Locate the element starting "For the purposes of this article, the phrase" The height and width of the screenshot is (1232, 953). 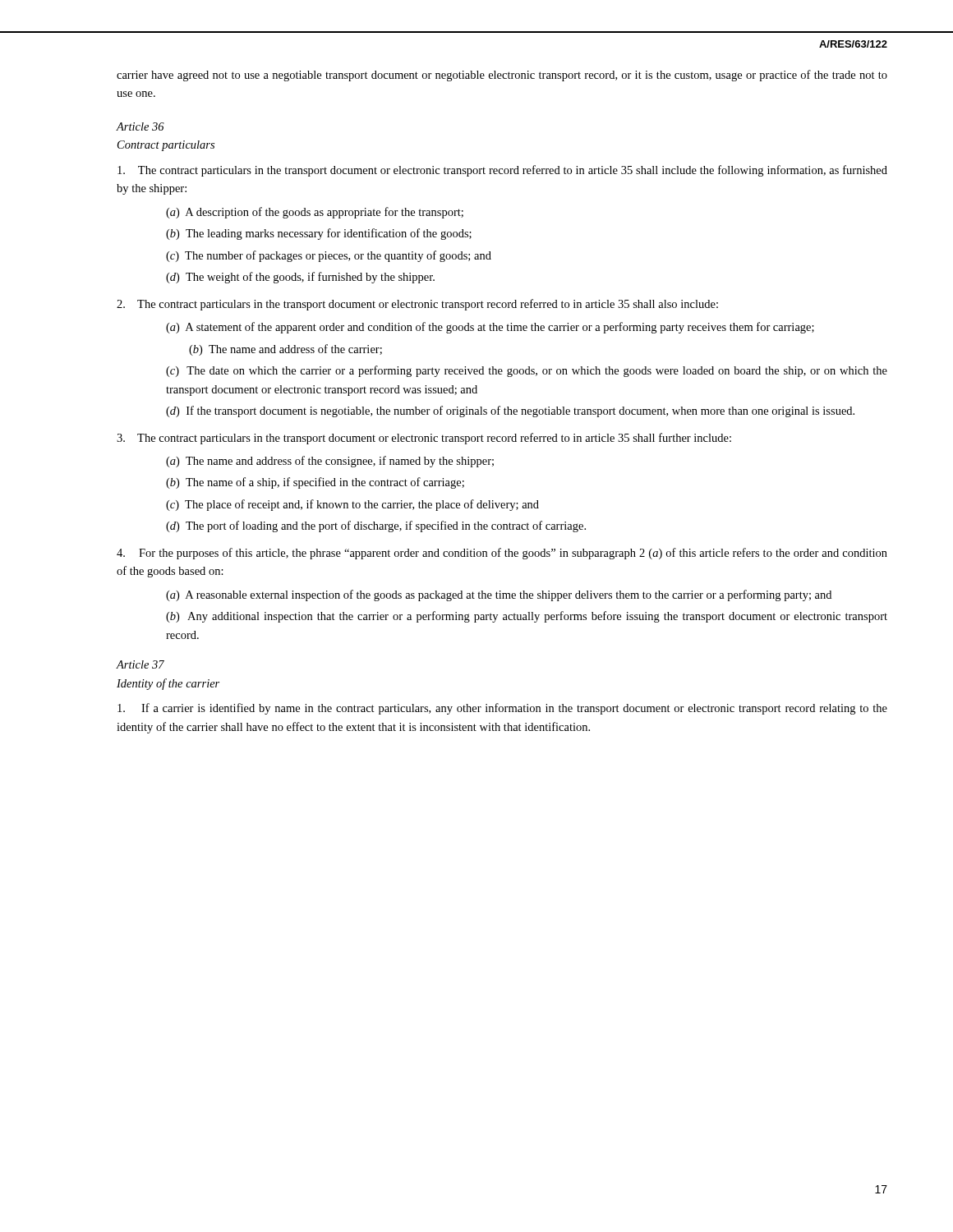pyautogui.click(x=502, y=562)
